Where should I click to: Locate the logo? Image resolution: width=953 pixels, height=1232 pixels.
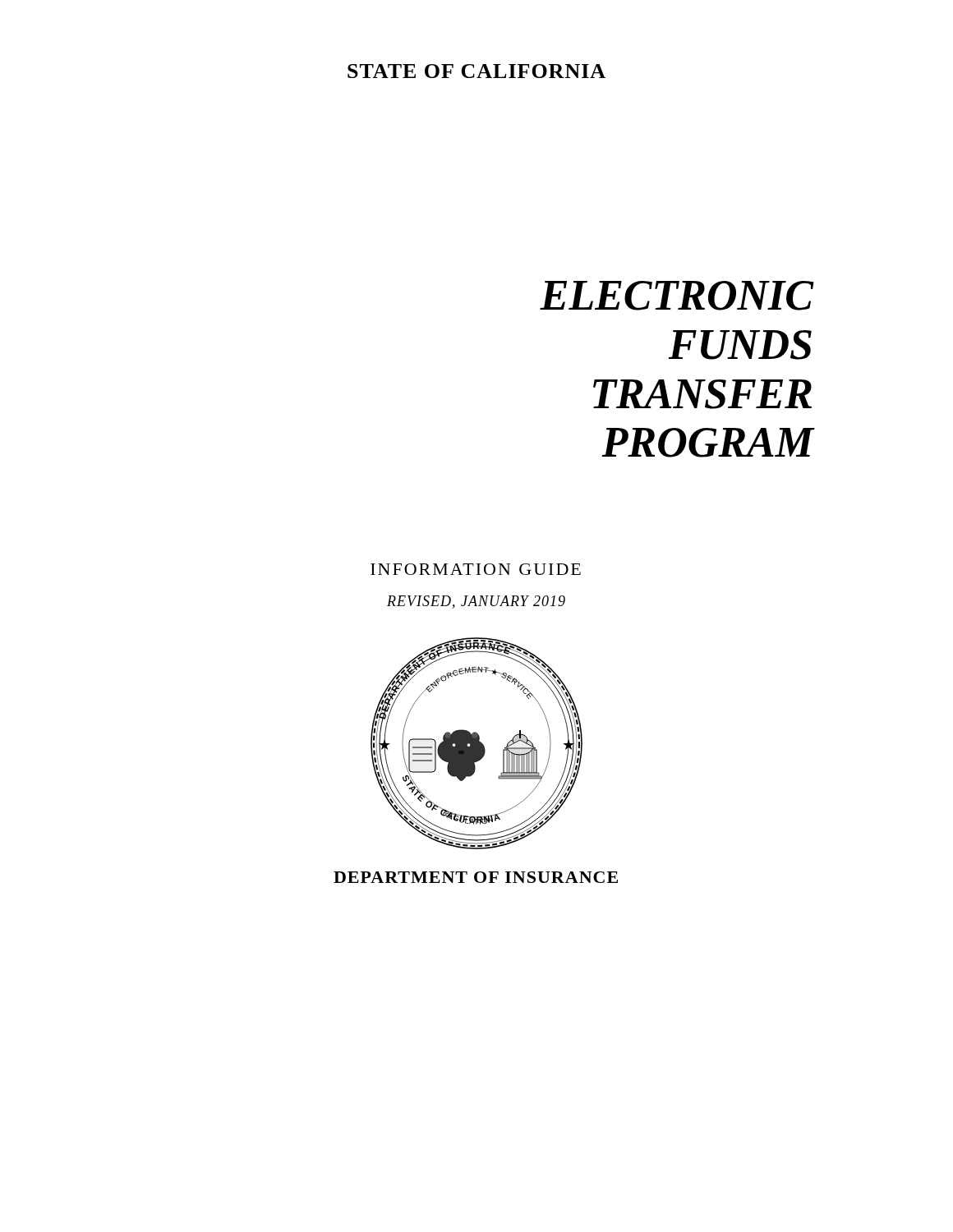(x=476, y=743)
